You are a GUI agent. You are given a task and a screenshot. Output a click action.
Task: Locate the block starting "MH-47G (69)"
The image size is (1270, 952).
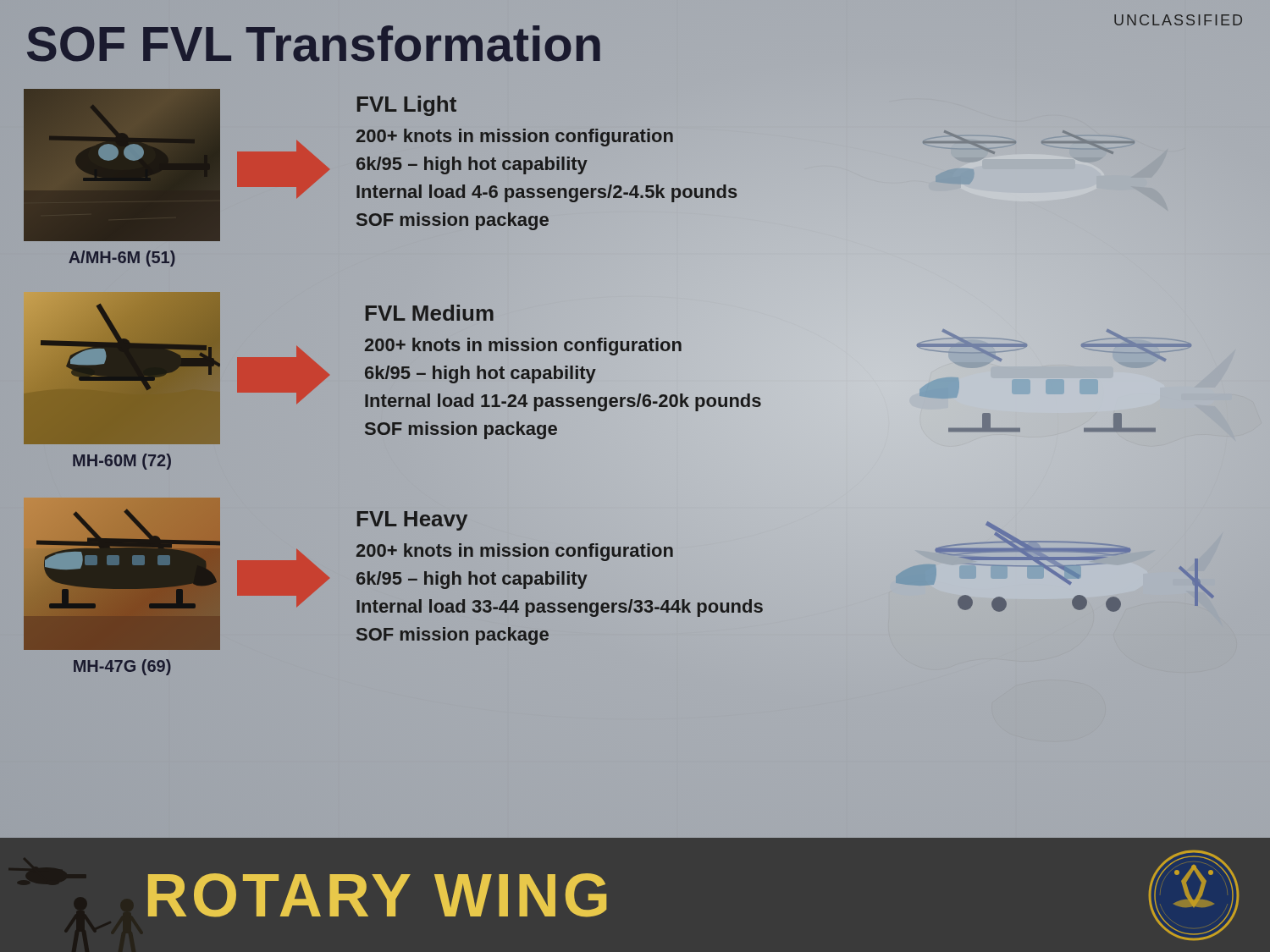122,666
